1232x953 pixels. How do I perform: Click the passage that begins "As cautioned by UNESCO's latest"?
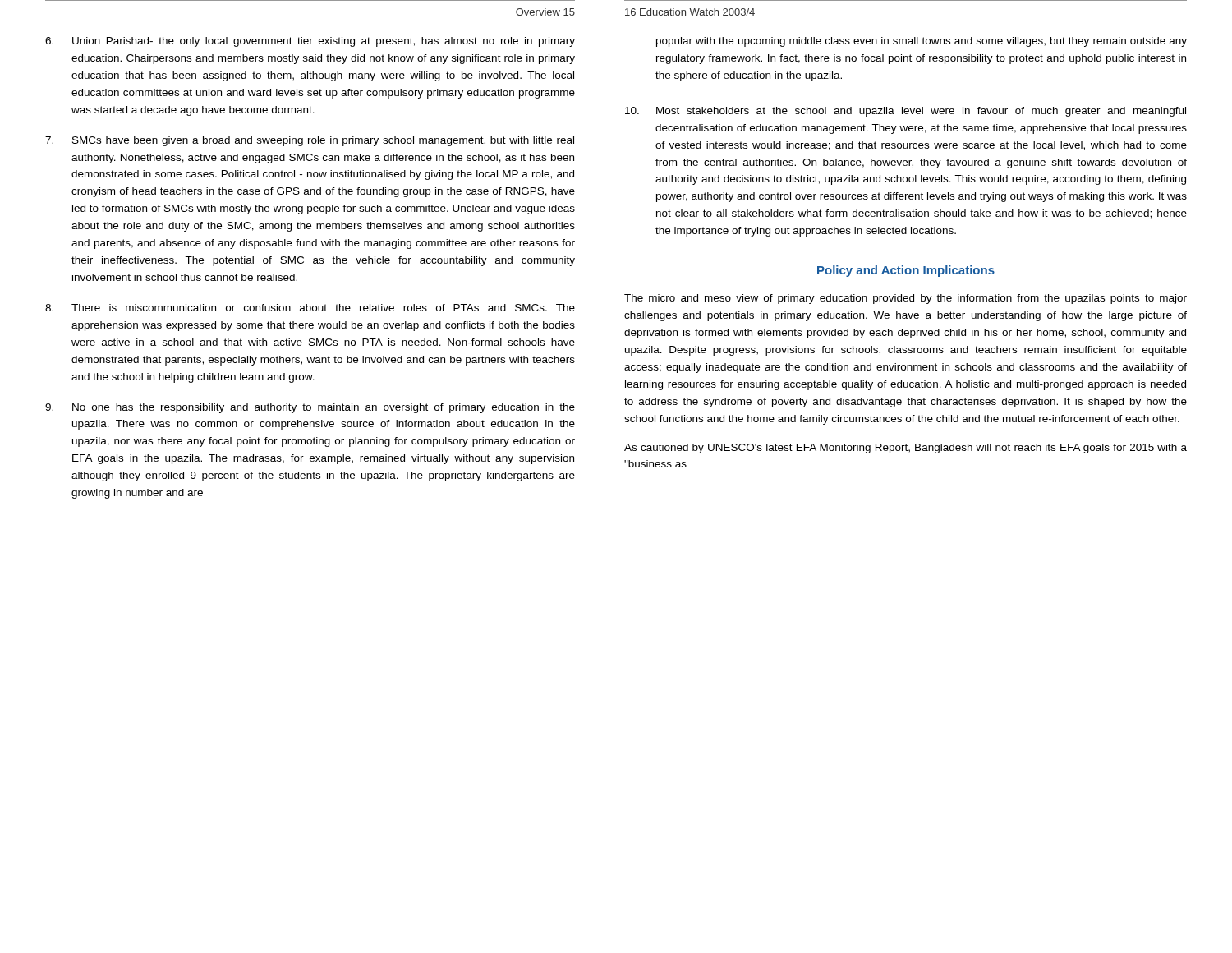point(906,456)
